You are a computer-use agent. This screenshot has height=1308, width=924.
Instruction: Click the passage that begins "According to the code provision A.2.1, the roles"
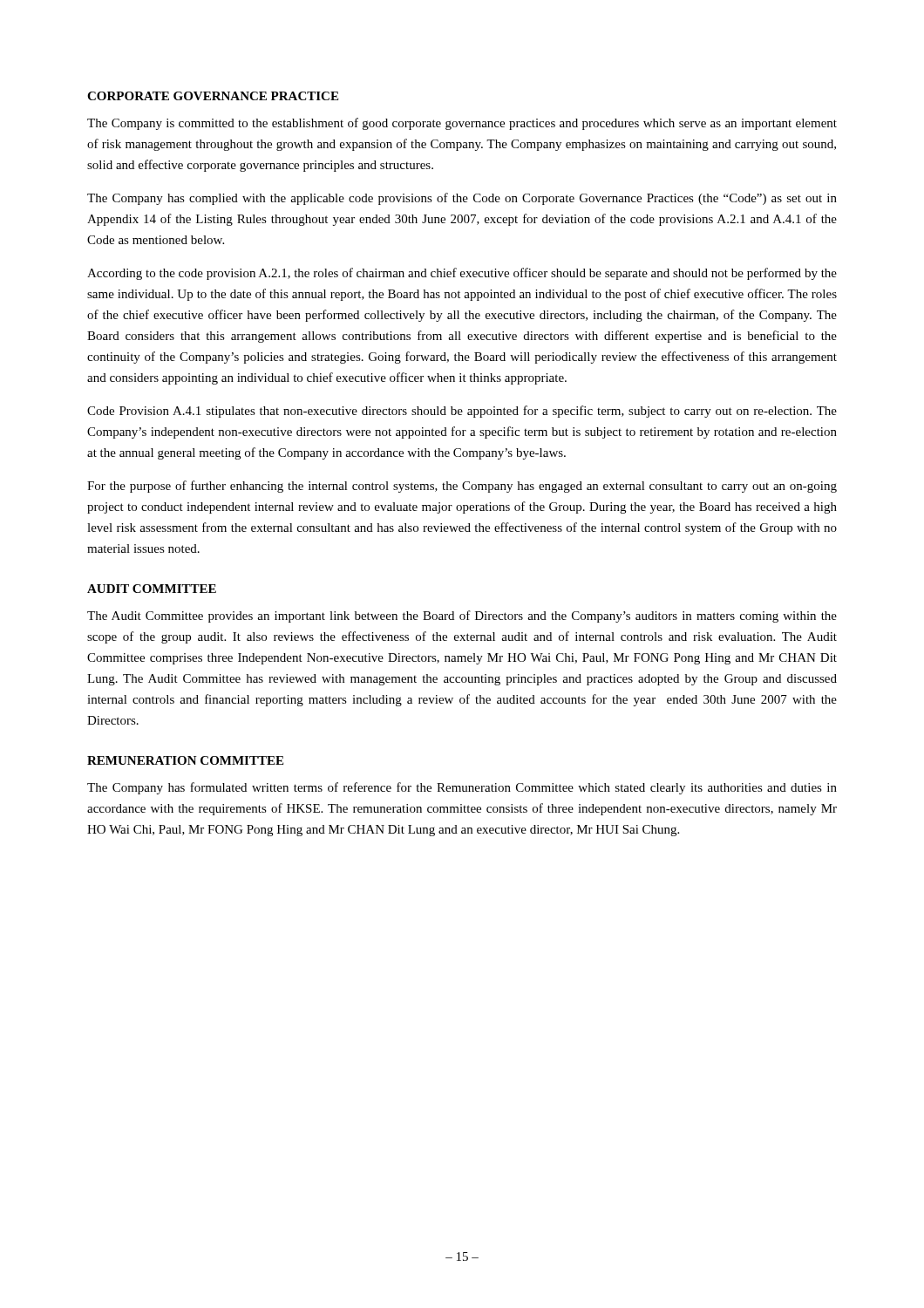(x=462, y=325)
